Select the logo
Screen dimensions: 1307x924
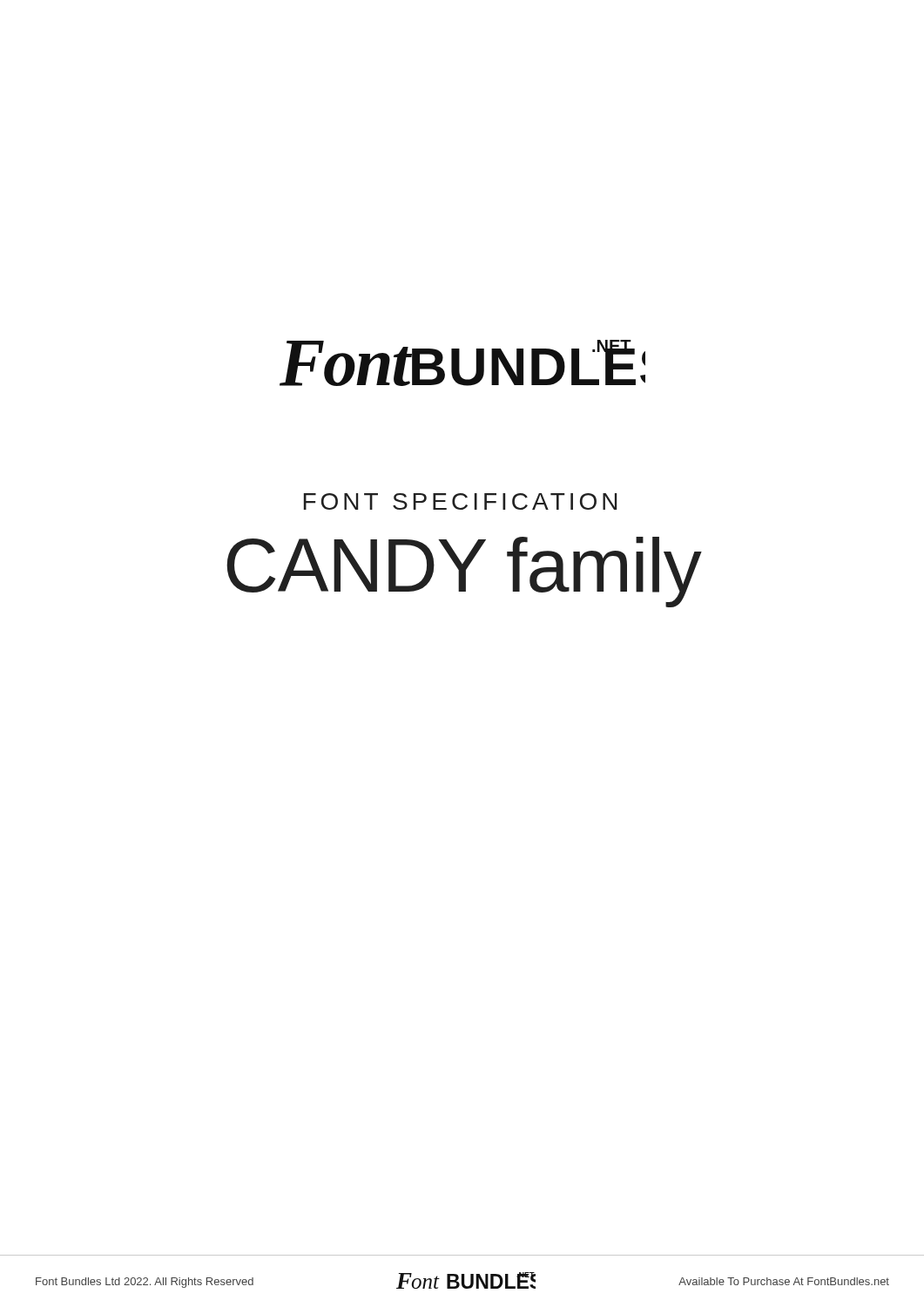[x=462, y=363]
